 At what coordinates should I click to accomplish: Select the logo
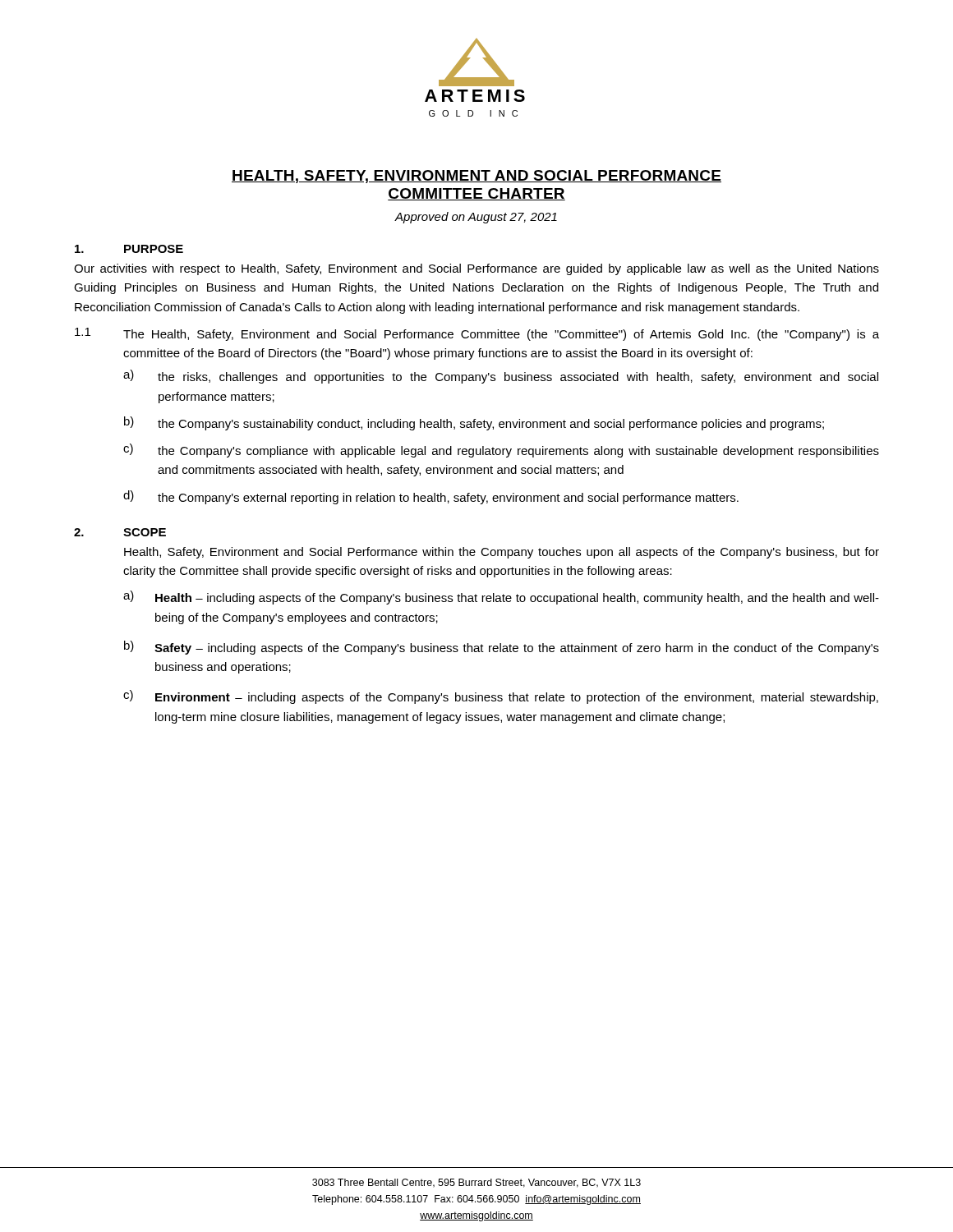476,71
